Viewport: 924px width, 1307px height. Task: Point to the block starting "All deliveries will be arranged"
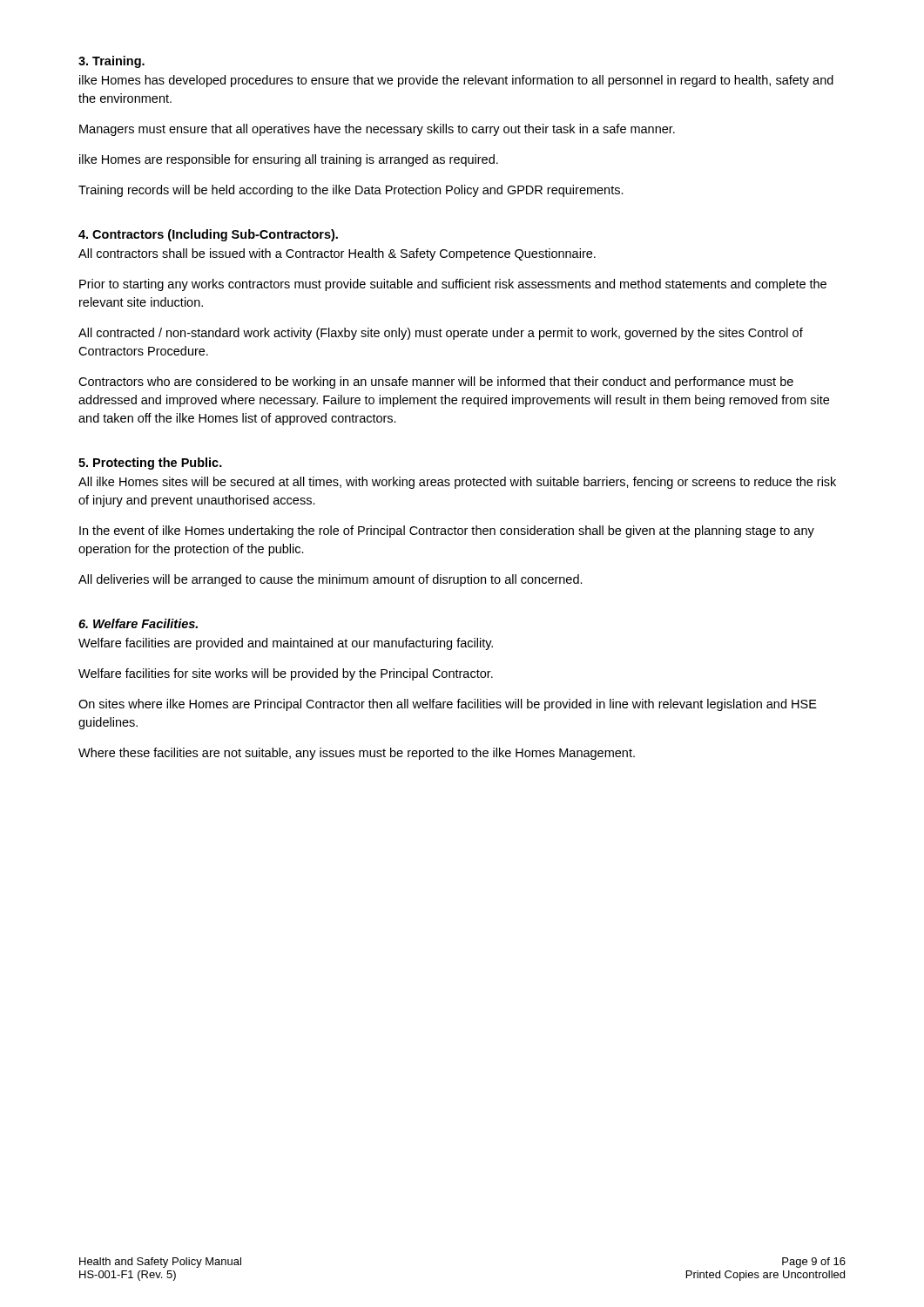[331, 580]
